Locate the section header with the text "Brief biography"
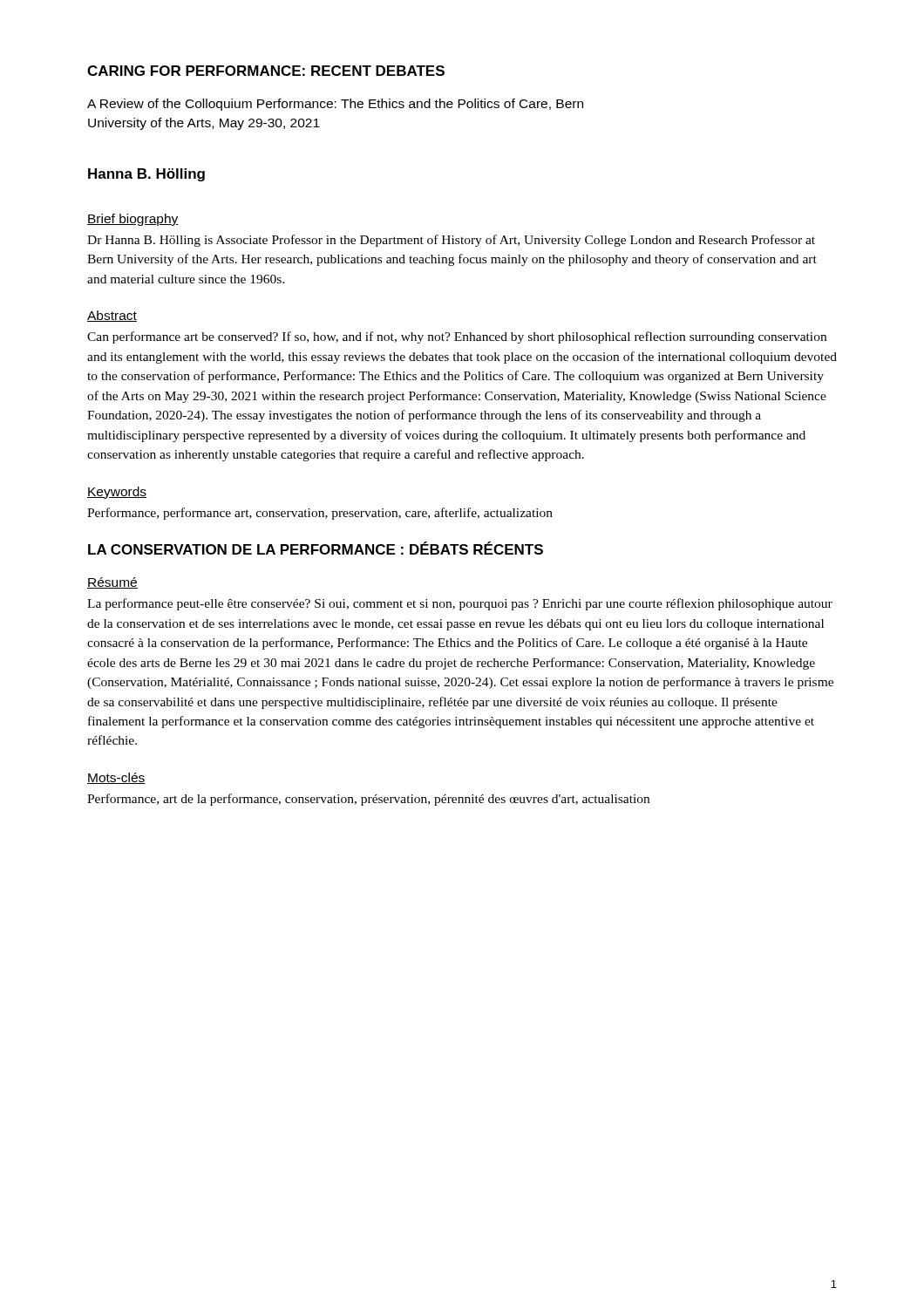 click(133, 218)
